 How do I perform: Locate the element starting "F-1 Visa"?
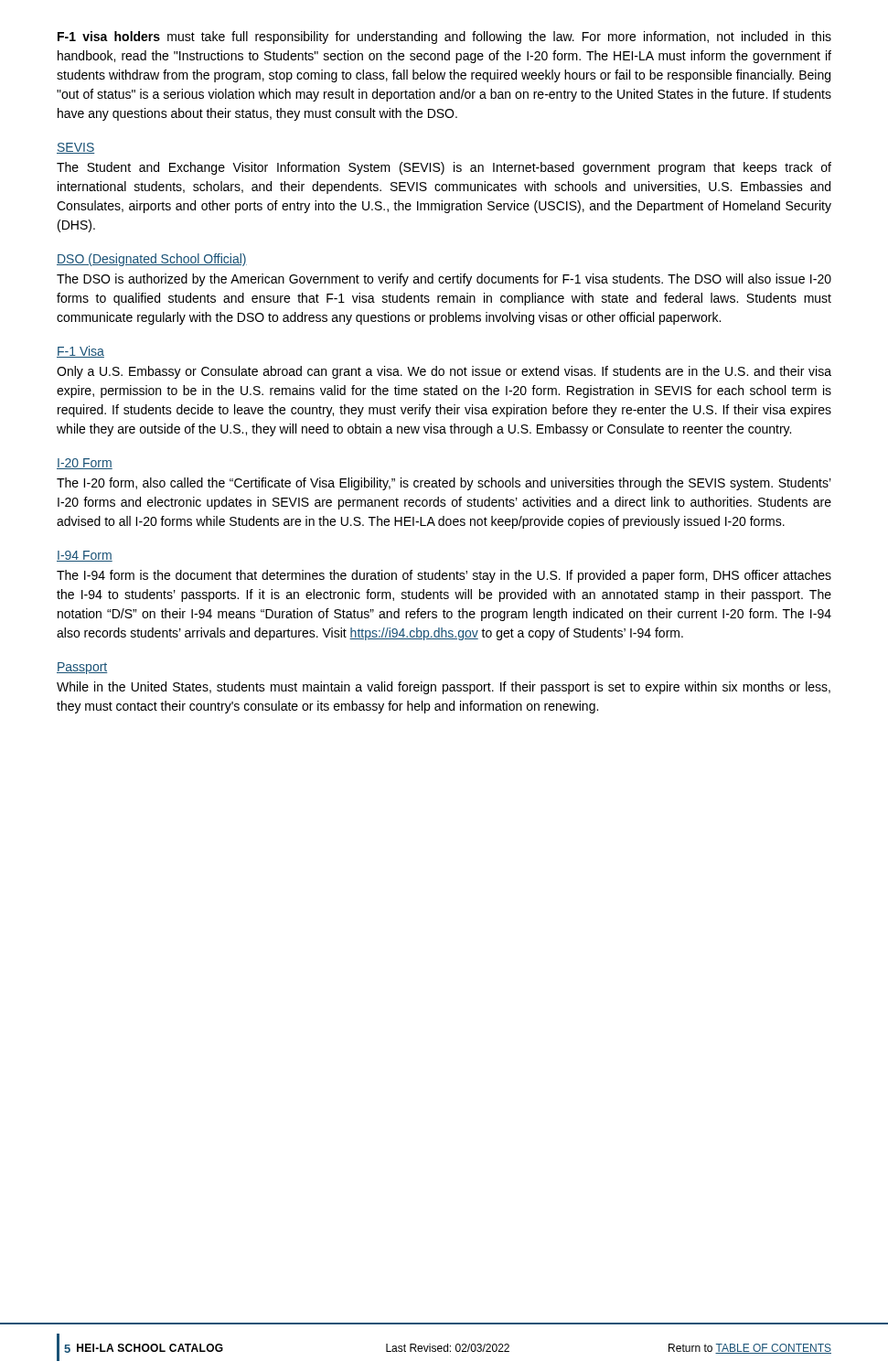click(x=80, y=351)
